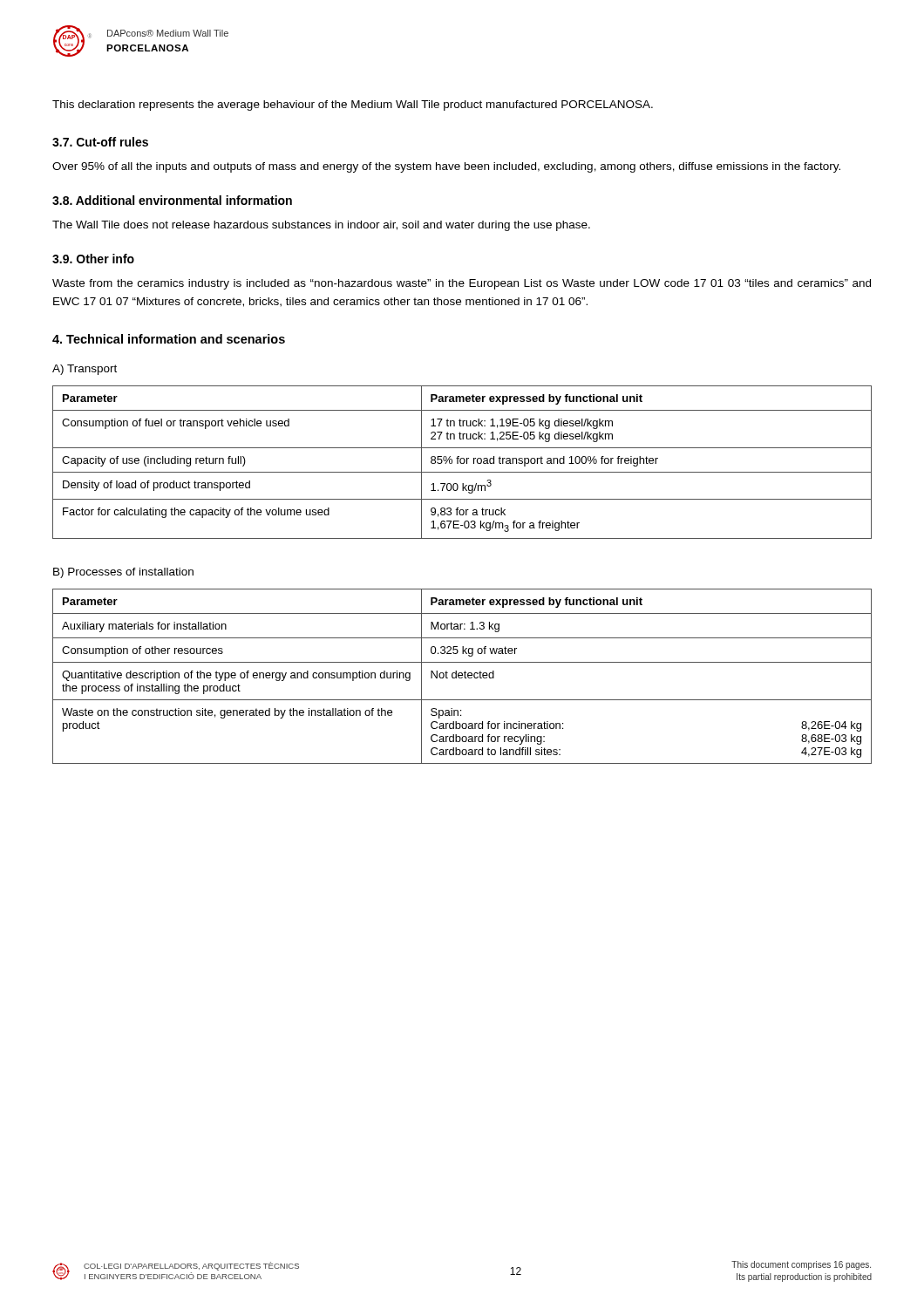924x1308 pixels.
Task: Click on the element starting "B) Processes of installation"
Action: point(123,572)
